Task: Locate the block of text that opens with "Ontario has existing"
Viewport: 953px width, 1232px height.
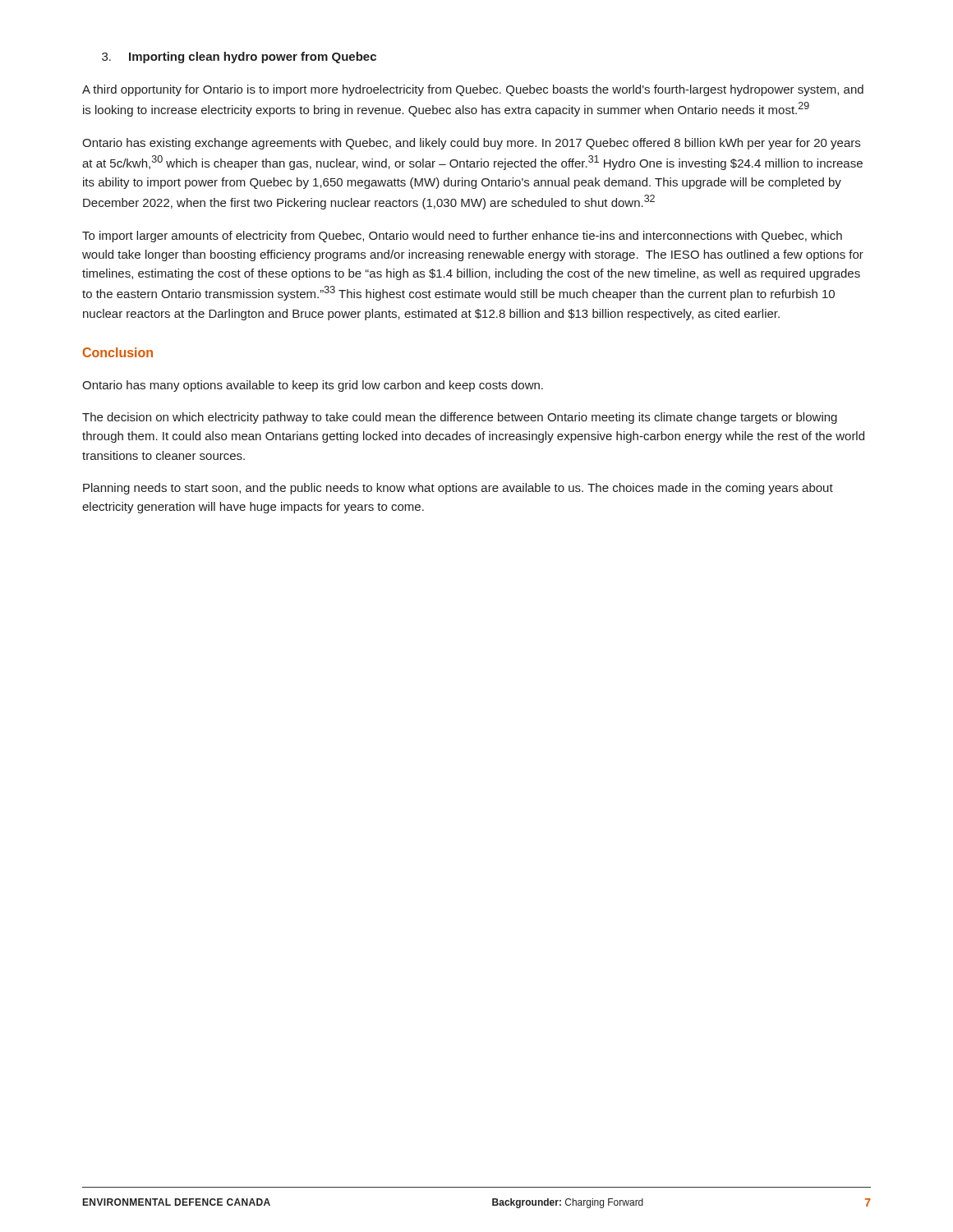Action: coord(473,172)
